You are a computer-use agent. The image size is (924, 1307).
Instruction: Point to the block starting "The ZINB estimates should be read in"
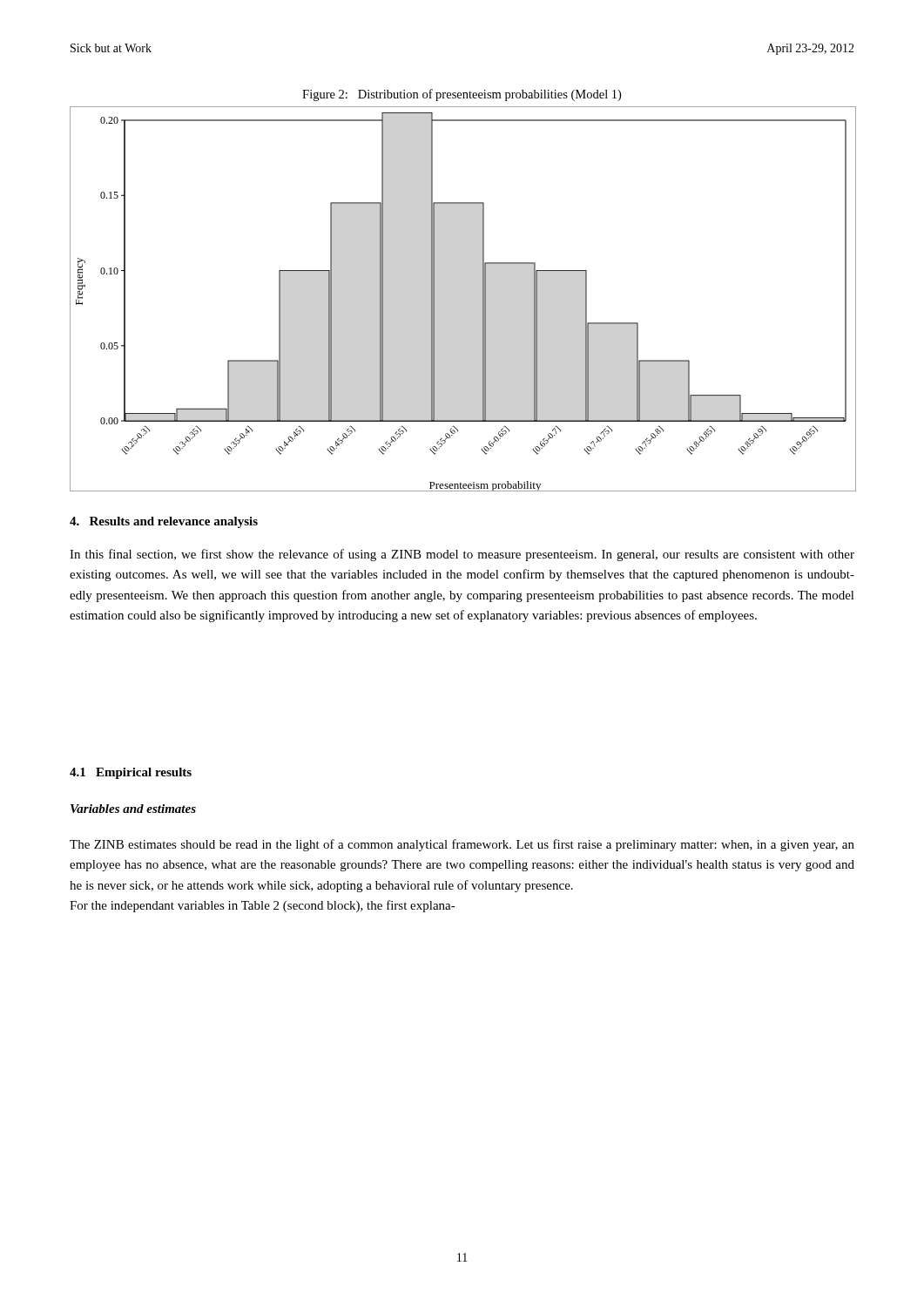[462, 875]
